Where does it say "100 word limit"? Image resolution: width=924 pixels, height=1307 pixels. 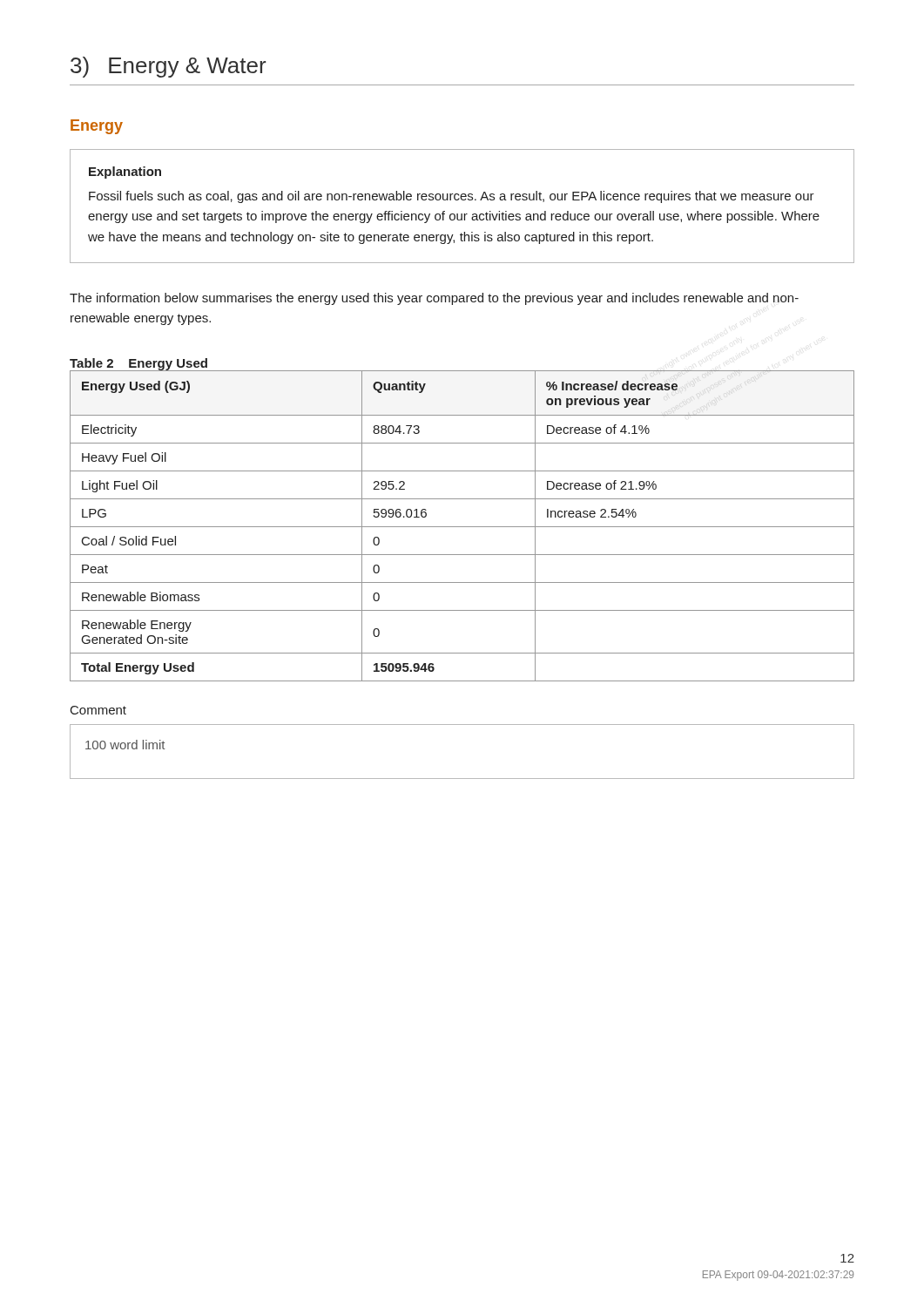[x=125, y=745]
